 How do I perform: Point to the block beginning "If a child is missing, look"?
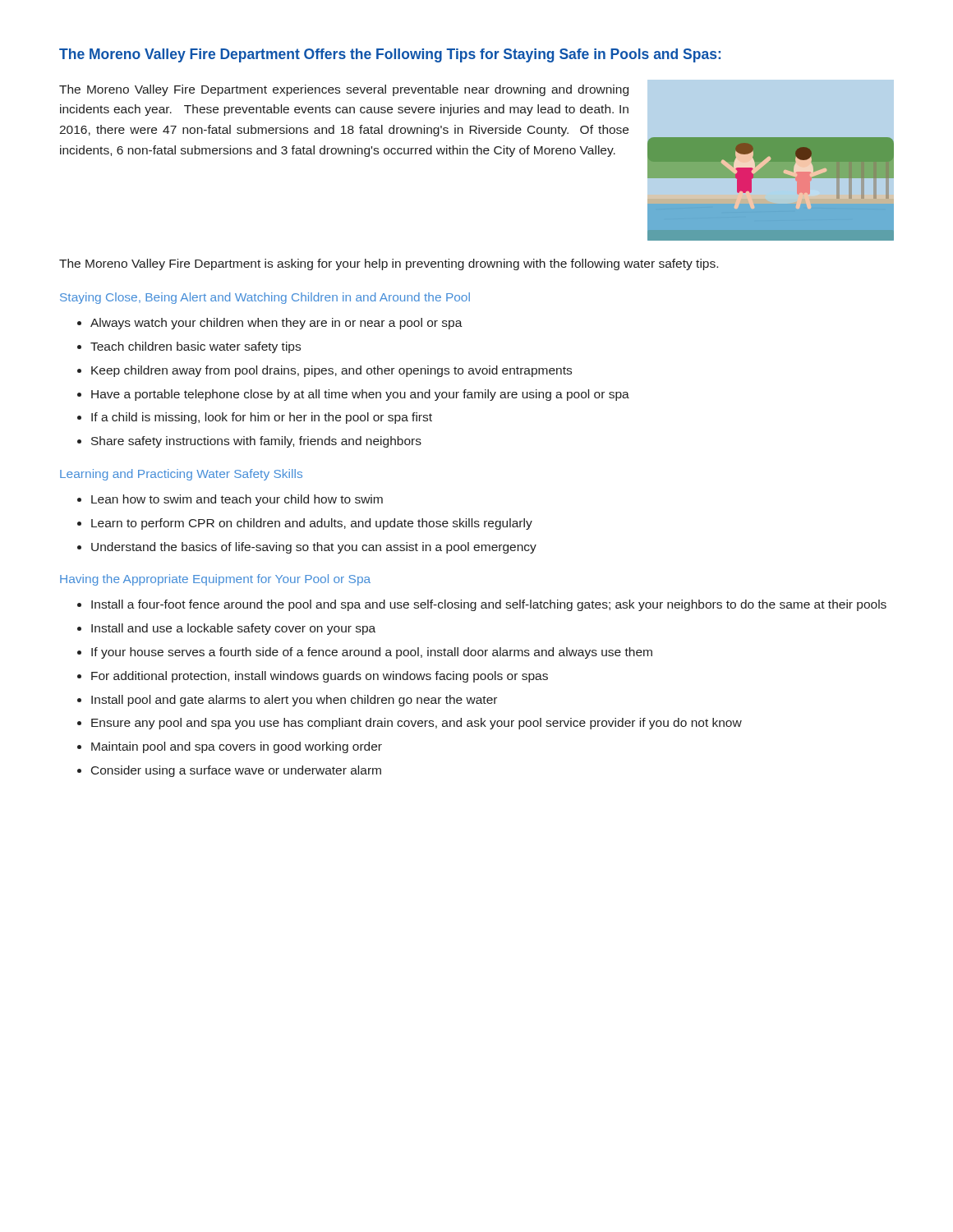click(x=261, y=417)
